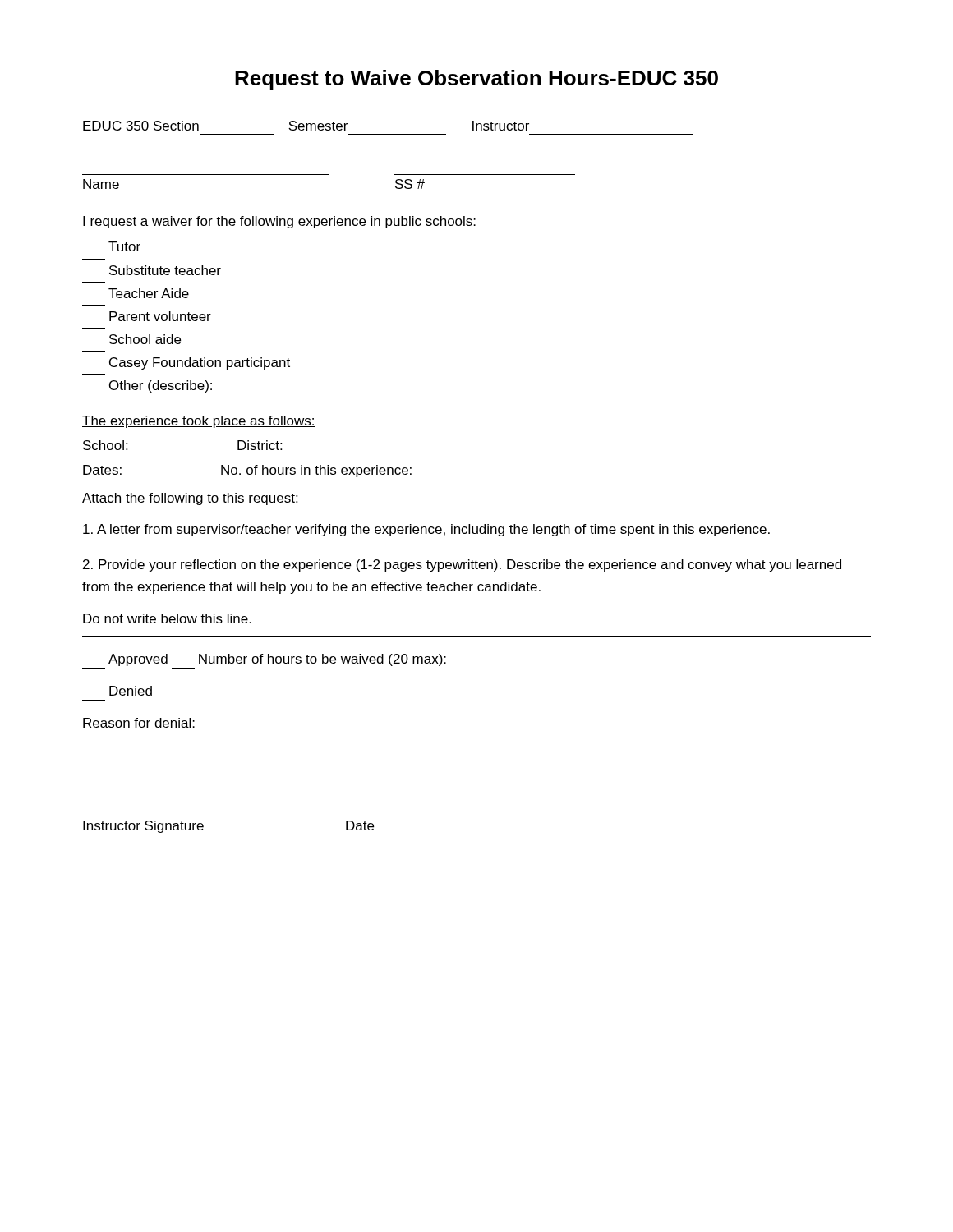Screen dimensions: 1232x953
Task: Find the passage starting "EDUC 350 Section Semester Instructor"
Action: click(x=388, y=126)
